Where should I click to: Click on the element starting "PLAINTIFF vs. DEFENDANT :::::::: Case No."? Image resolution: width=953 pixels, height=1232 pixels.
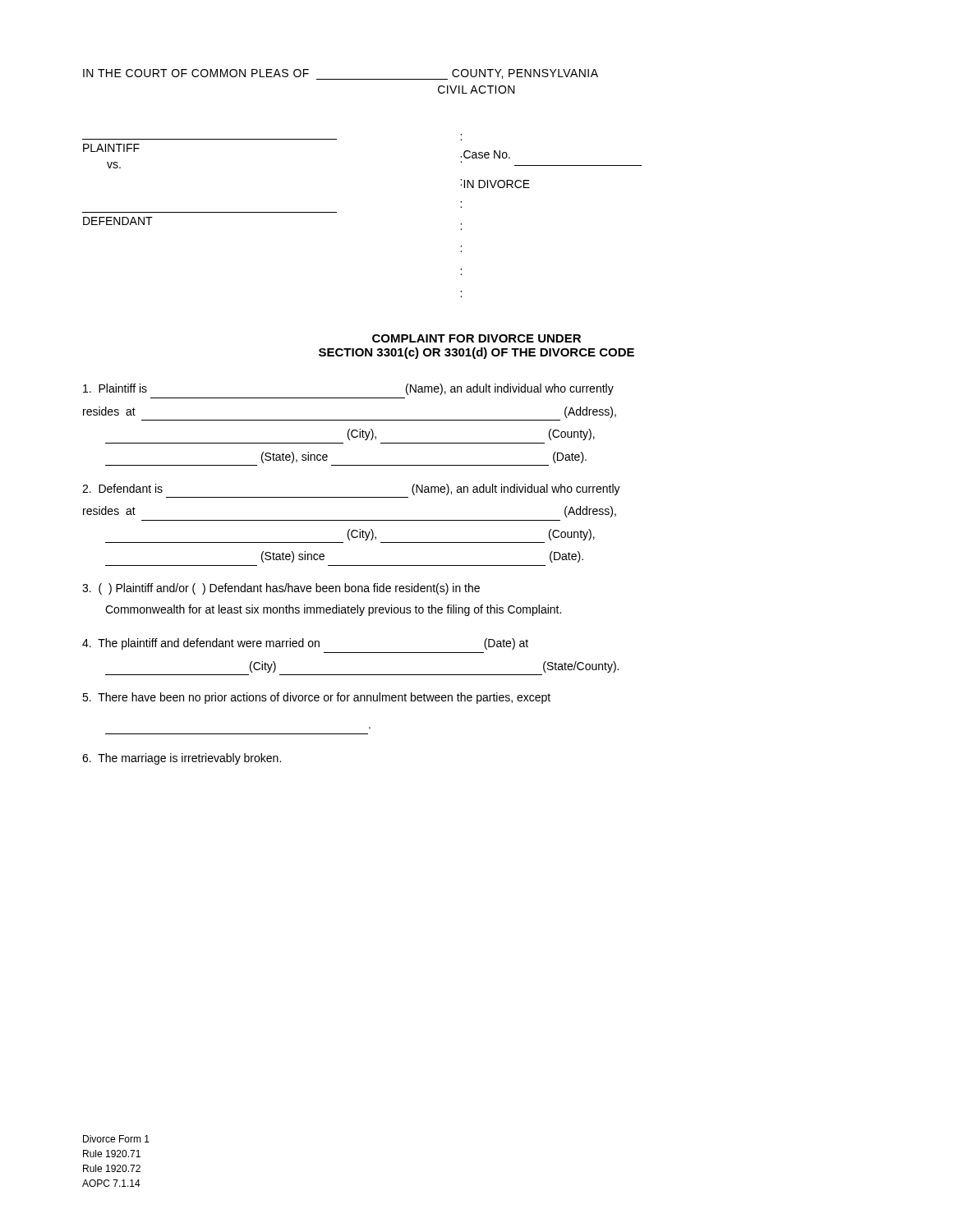pyautogui.click(x=112, y=151)
